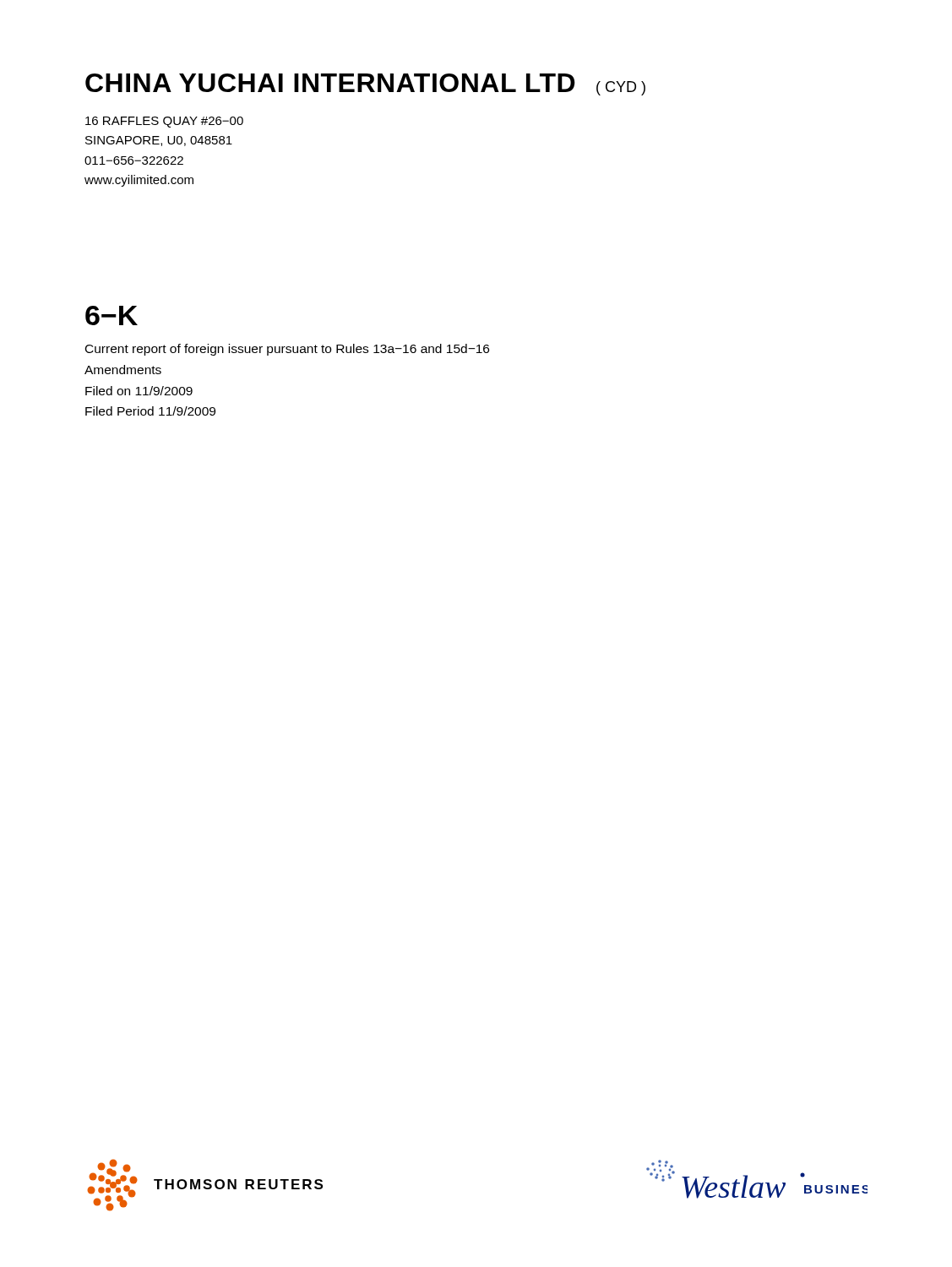Viewport: 952px width, 1267px height.
Task: Point to the block beginning "Current report of foreign issuer"
Action: click(287, 350)
